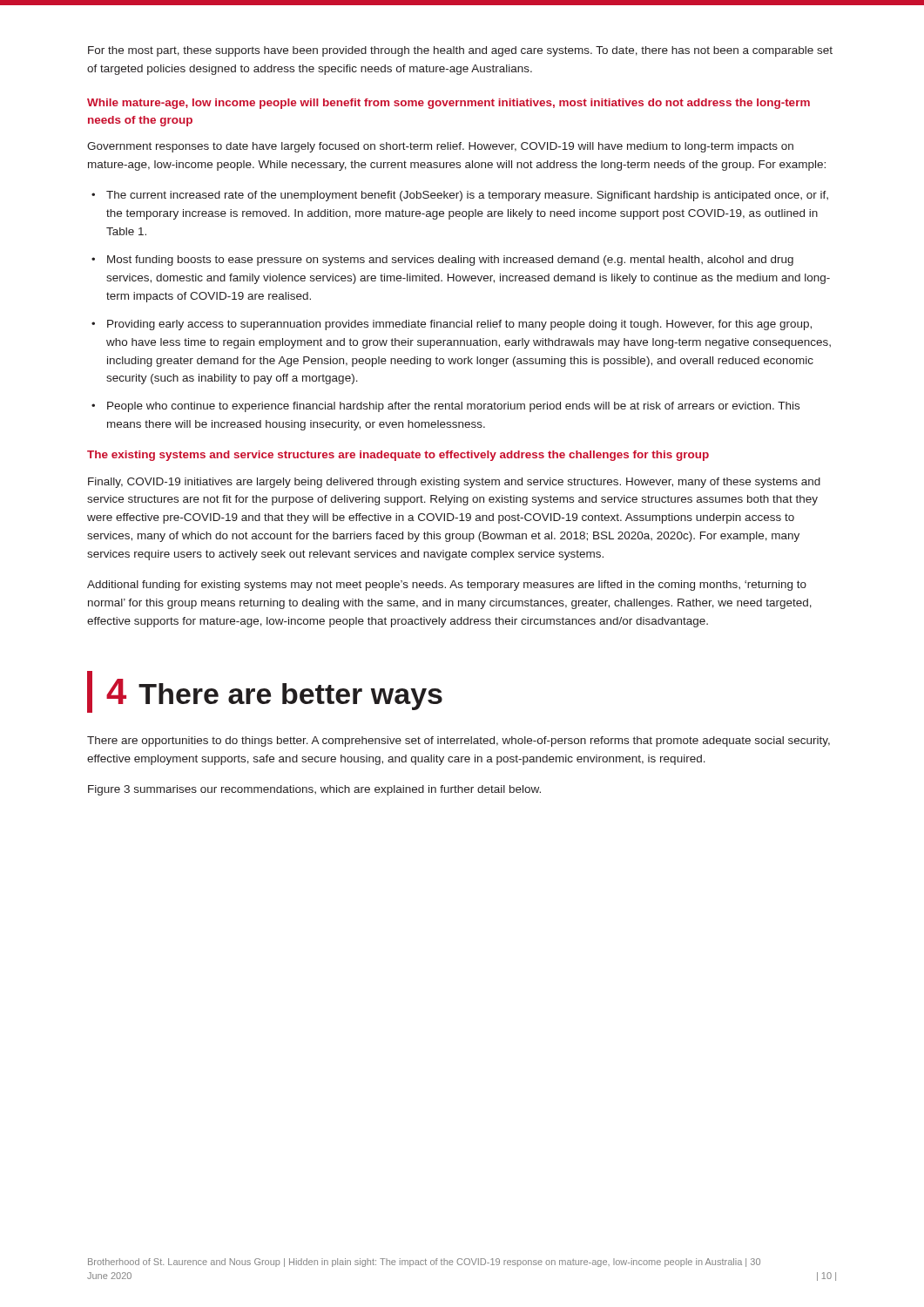
Task: Find the region starting "Additional funding for existing systems"
Action: (450, 603)
